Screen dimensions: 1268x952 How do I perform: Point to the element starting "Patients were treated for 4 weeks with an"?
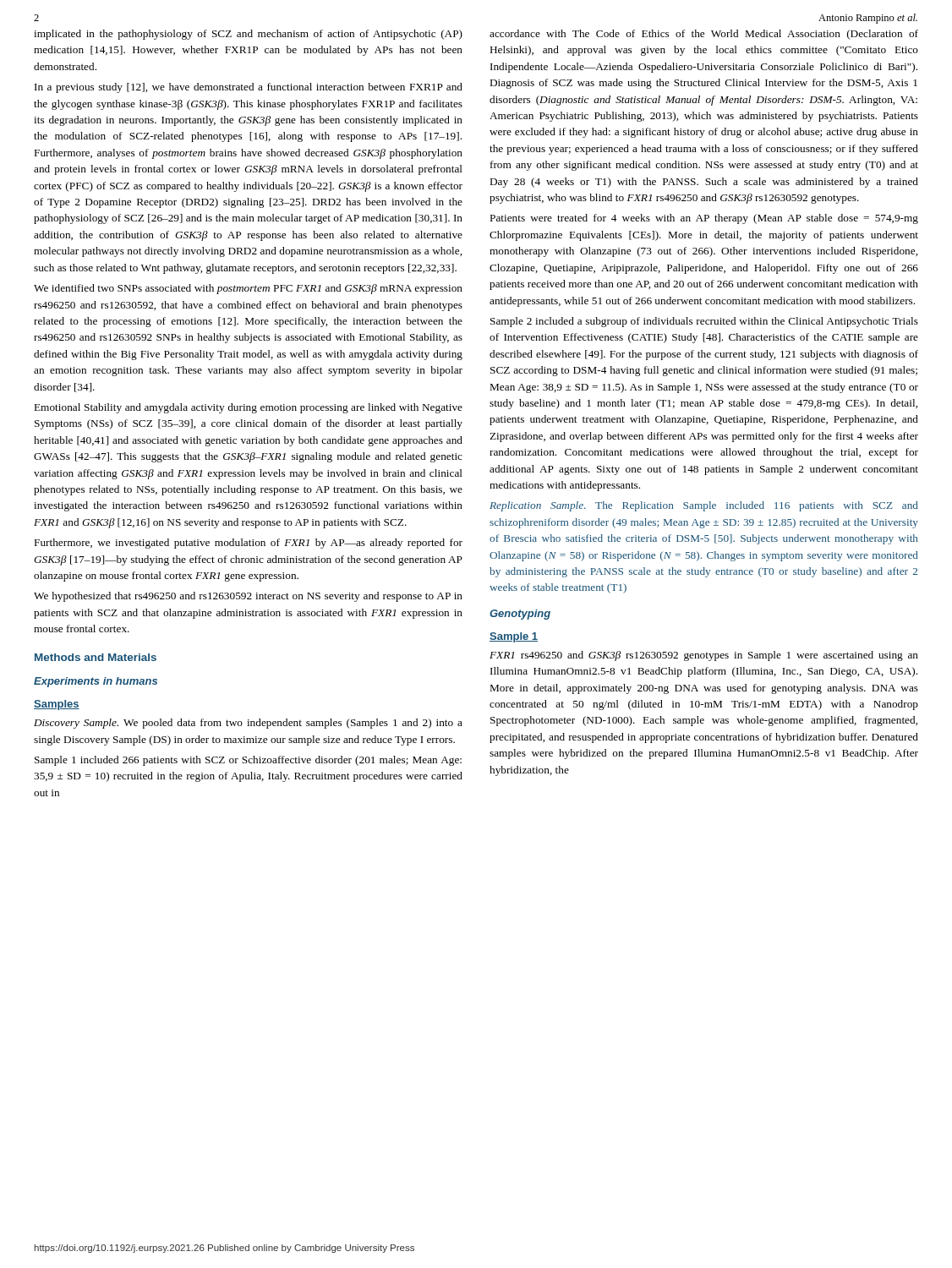(x=704, y=259)
